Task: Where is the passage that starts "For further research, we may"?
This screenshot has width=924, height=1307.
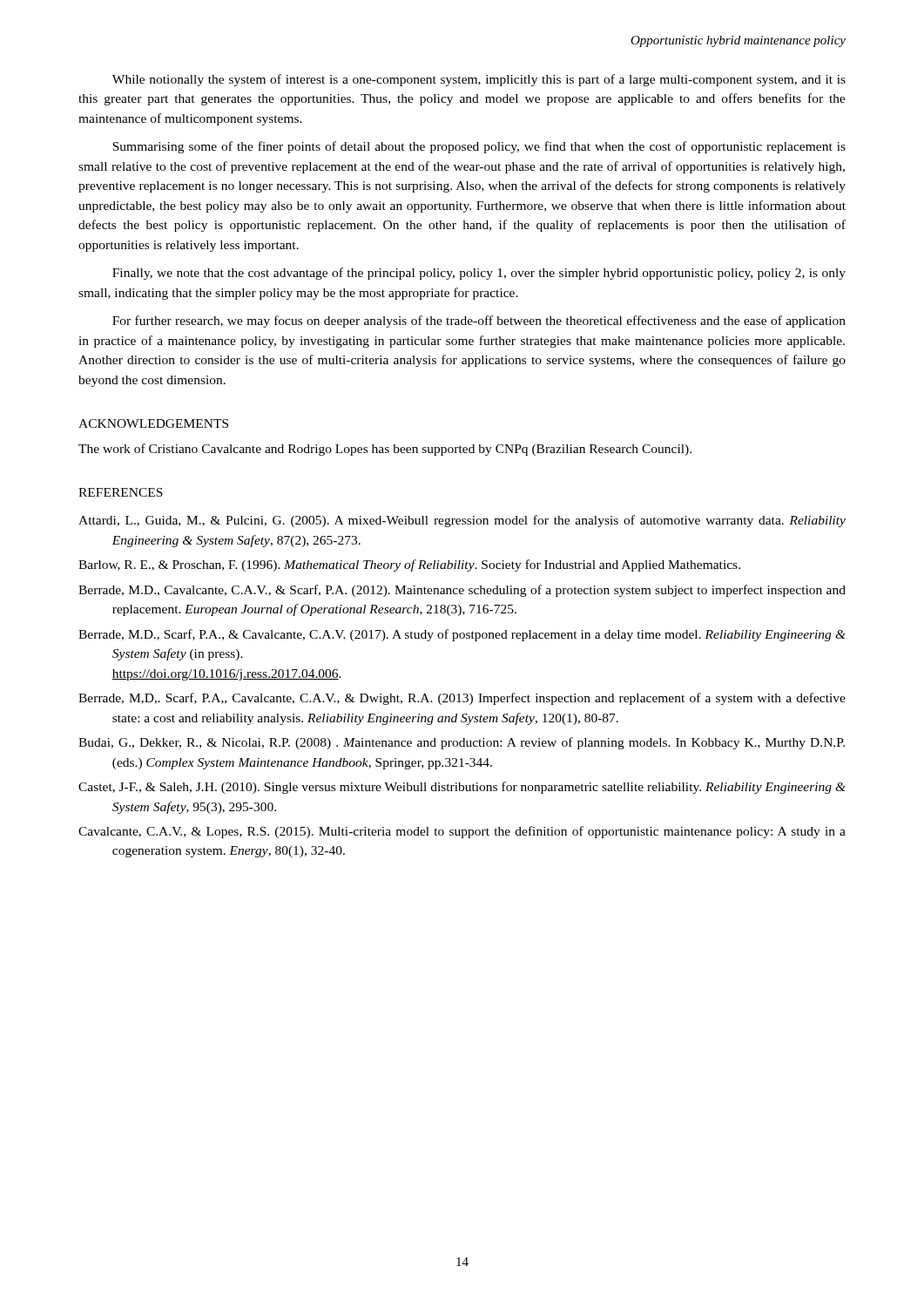Action: point(462,350)
